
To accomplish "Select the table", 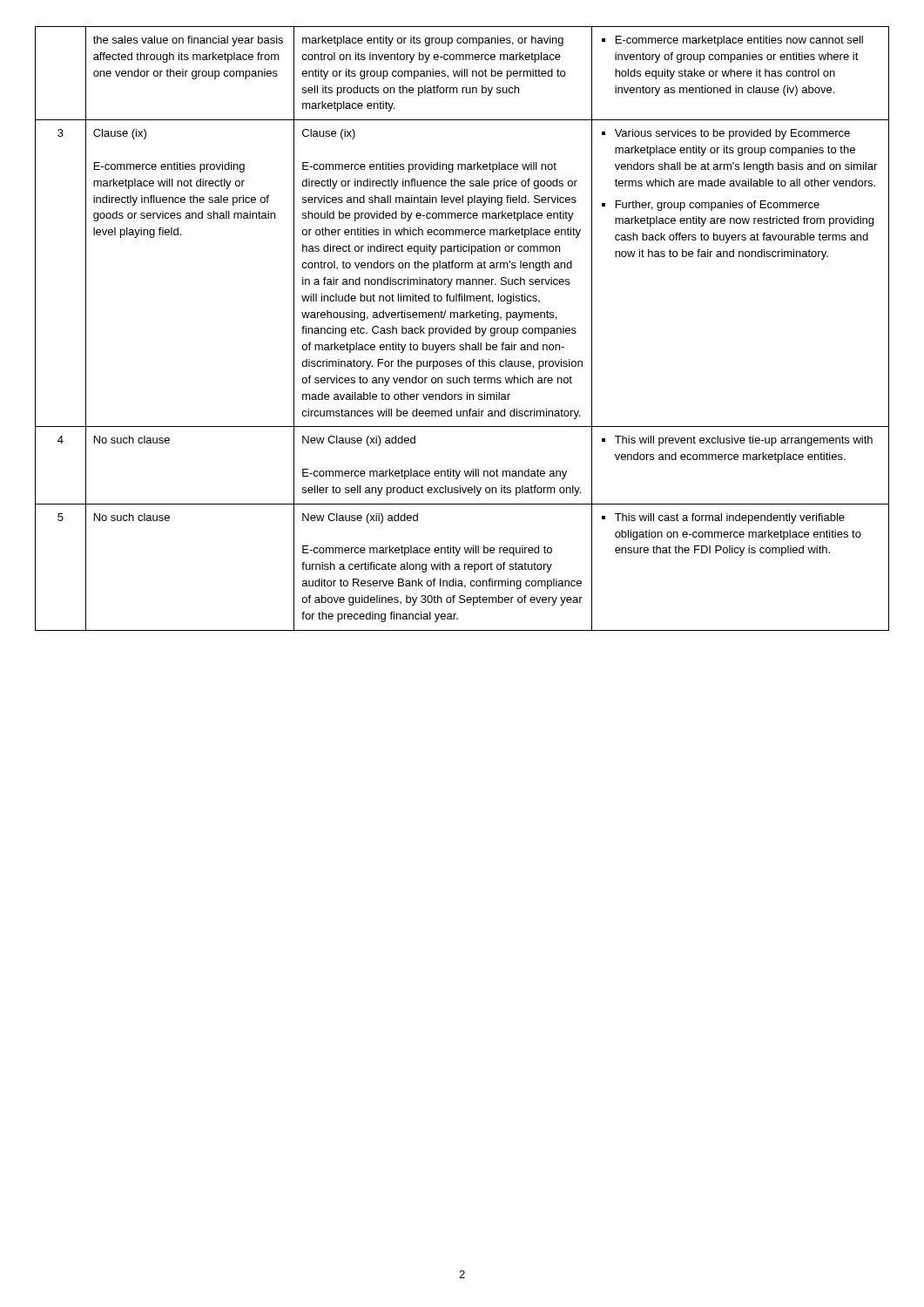I will click(462, 328).
